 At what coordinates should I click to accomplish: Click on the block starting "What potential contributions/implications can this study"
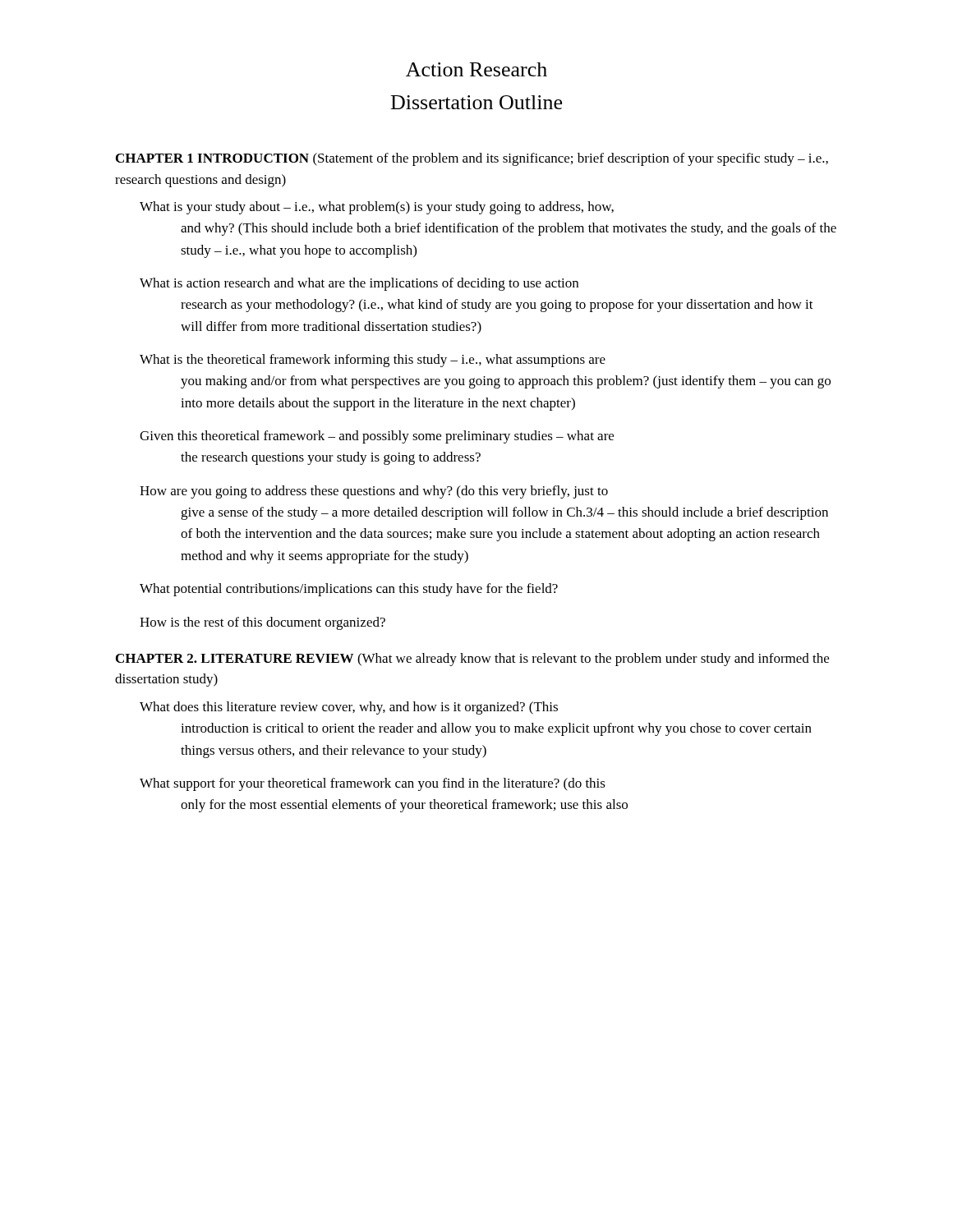click(x=349, y=589)
